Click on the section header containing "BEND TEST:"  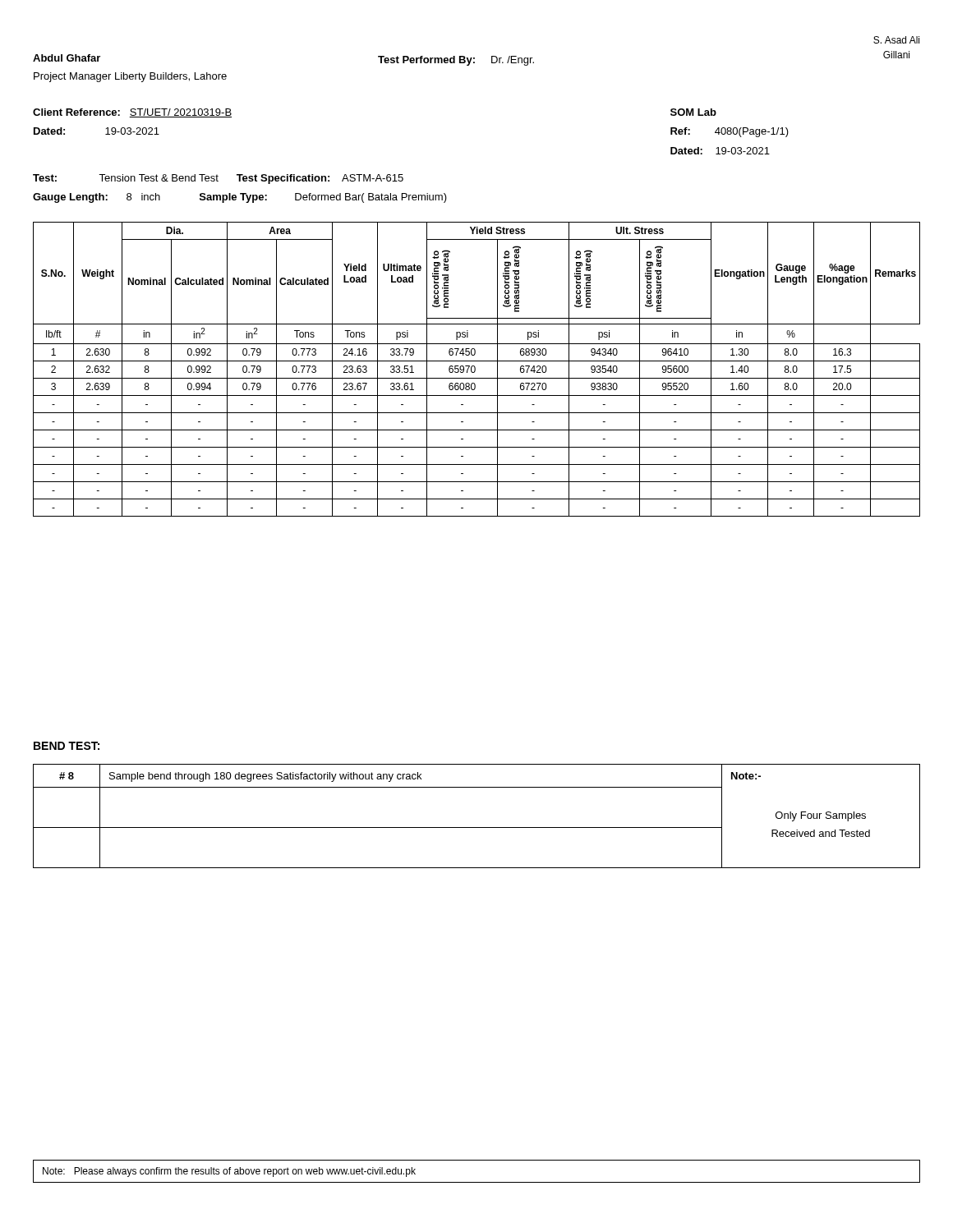click(67, 746)
